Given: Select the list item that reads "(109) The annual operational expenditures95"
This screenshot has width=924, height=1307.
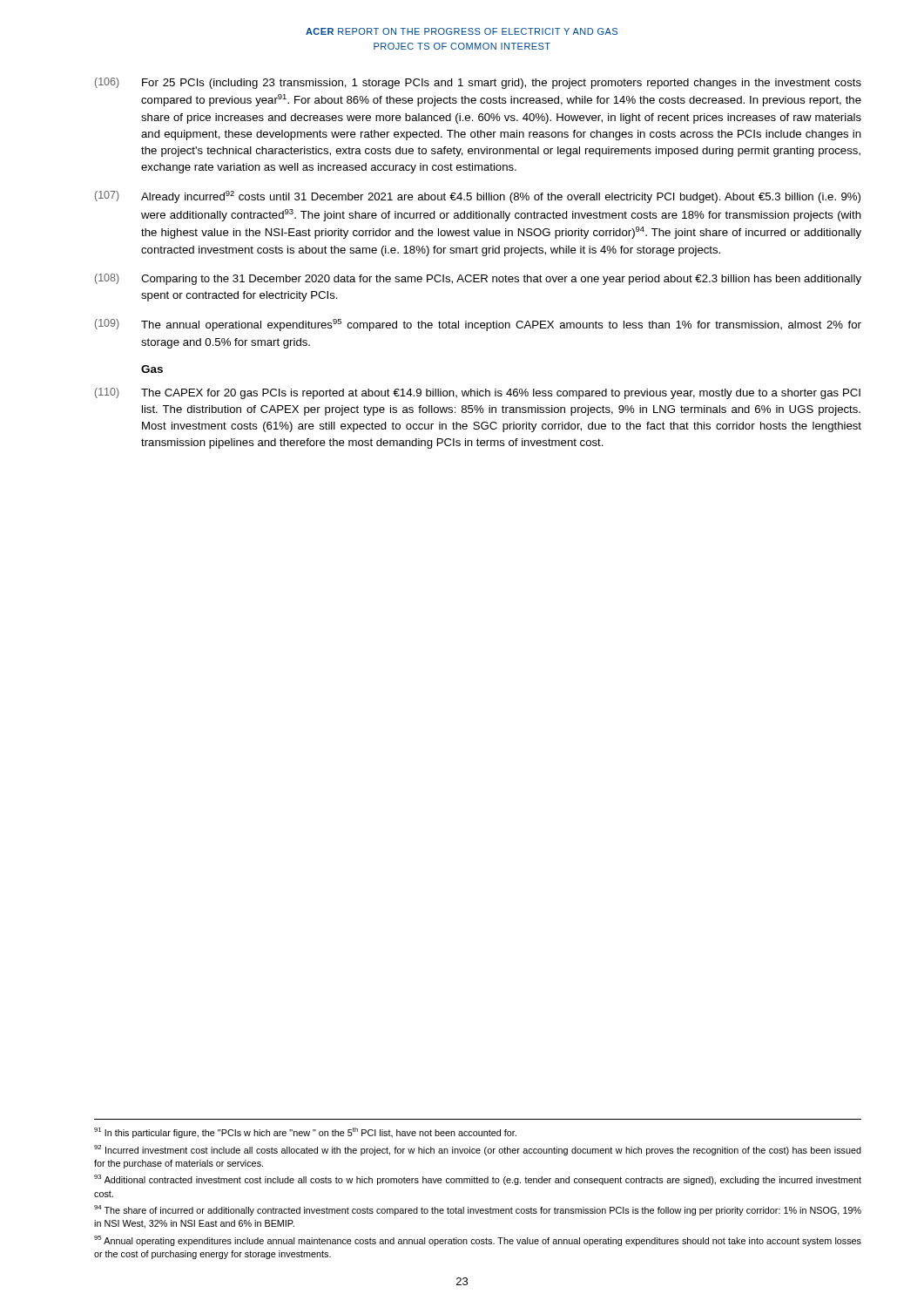Looking at the screenshot, I should 478,333.
